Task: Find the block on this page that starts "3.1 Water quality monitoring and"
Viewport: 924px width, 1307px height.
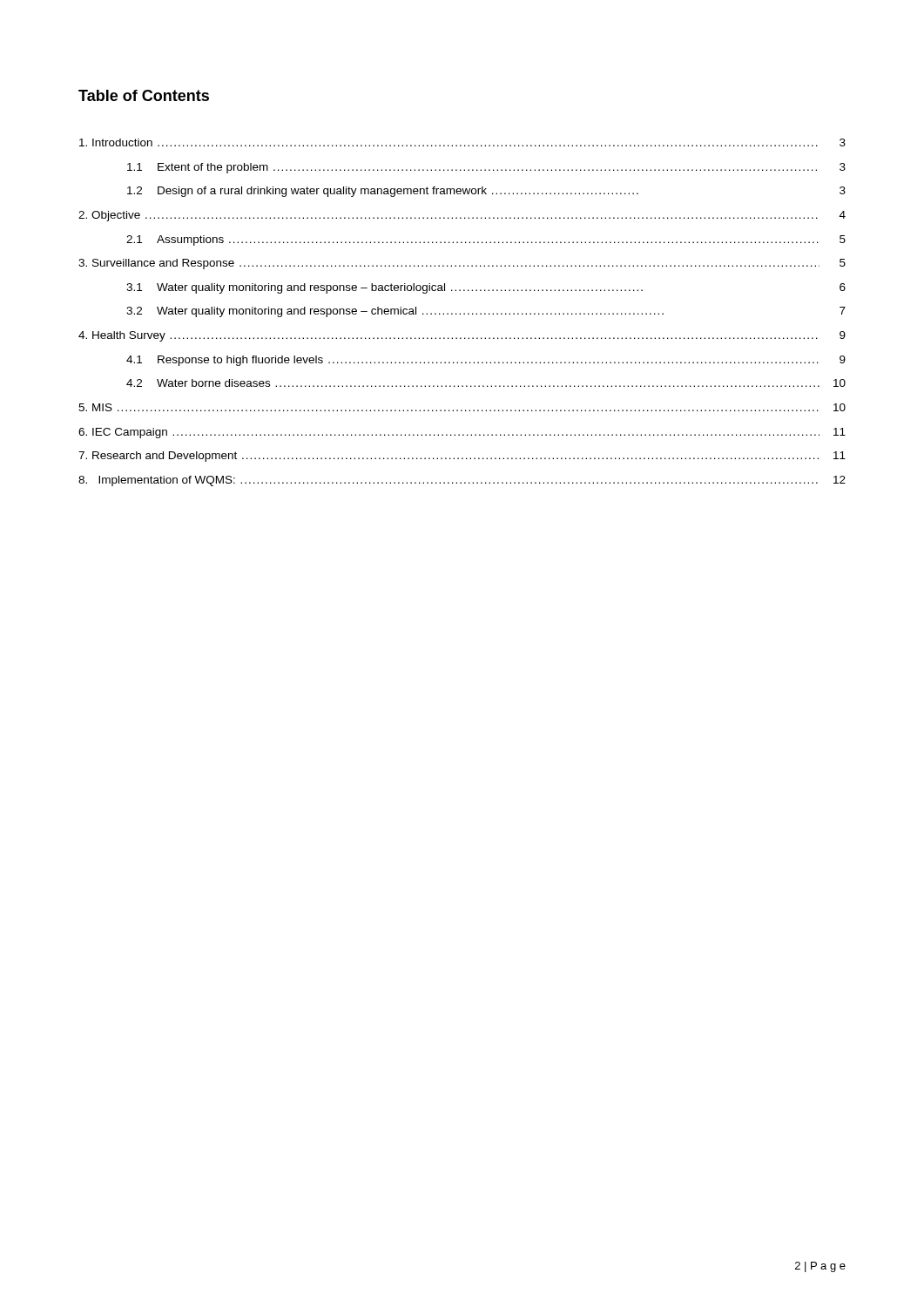Action: point(462,287)
